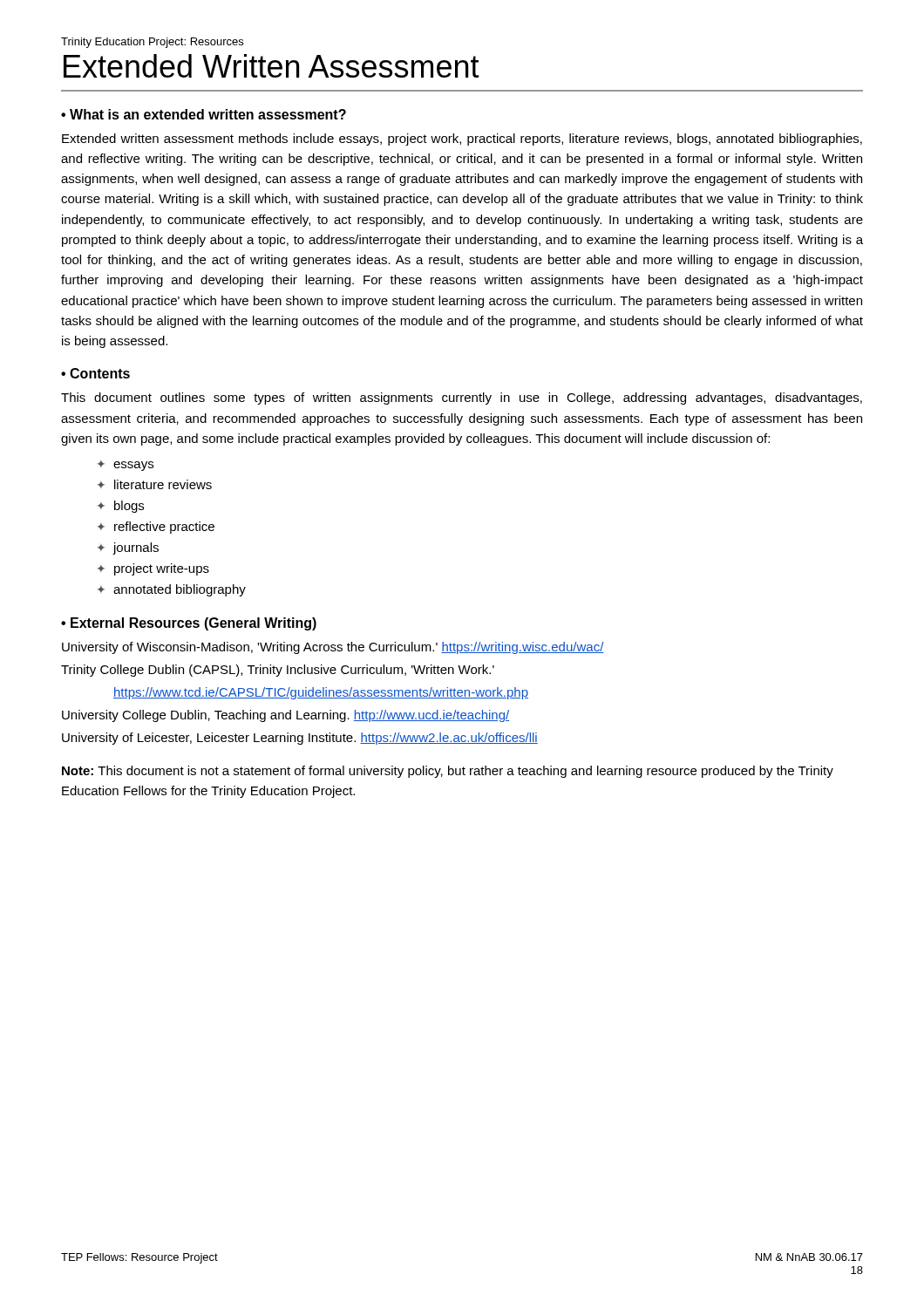The height and width of the screenshot is (1308, 924).
Task: Find the block on this page that starts "University of Wisconsin-Madison, 'Writing Across the"
Action: pyautogui.click(x=462, y=692)
